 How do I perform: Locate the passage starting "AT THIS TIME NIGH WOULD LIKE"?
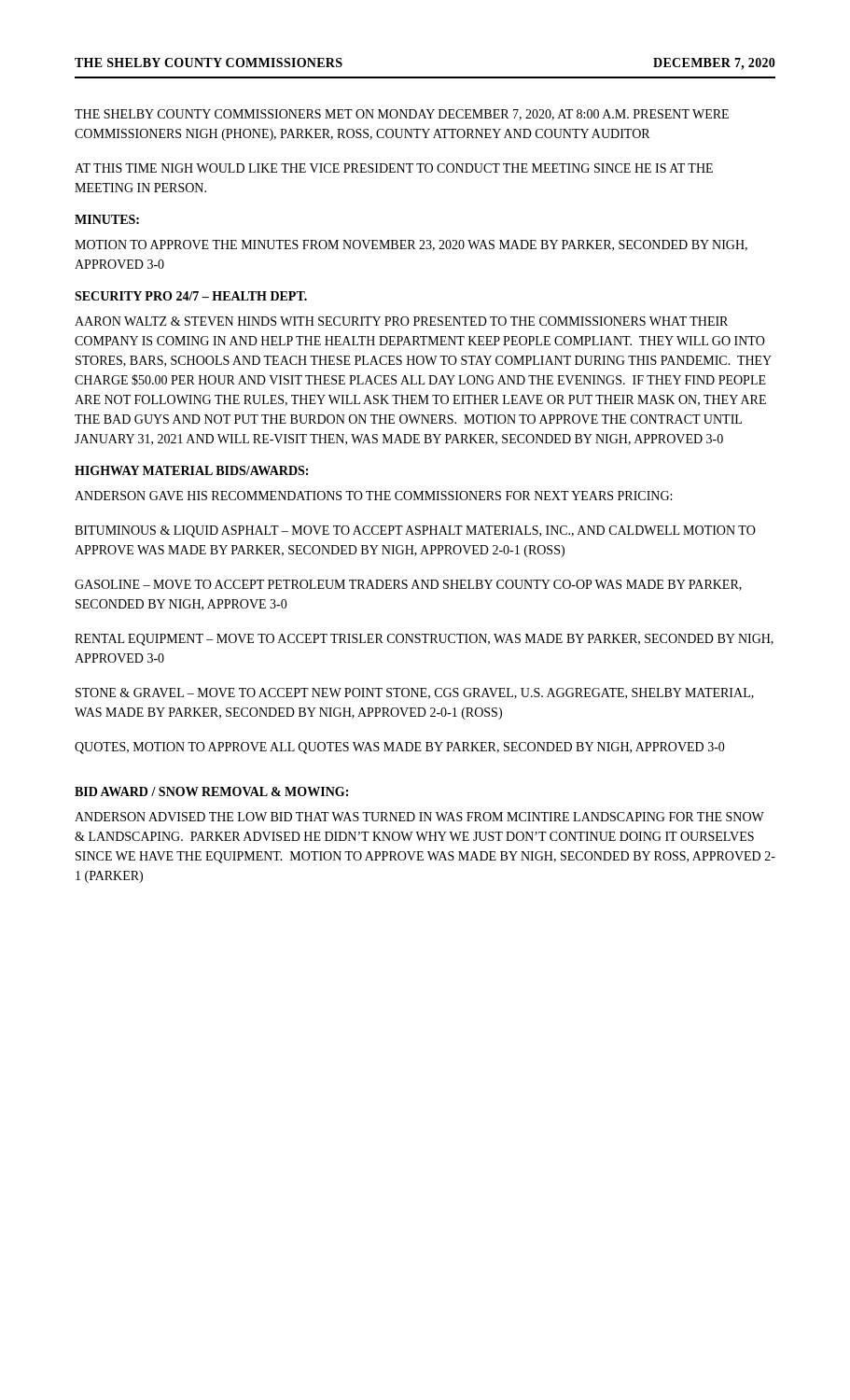pyautogui.click(x=394, y=178)
